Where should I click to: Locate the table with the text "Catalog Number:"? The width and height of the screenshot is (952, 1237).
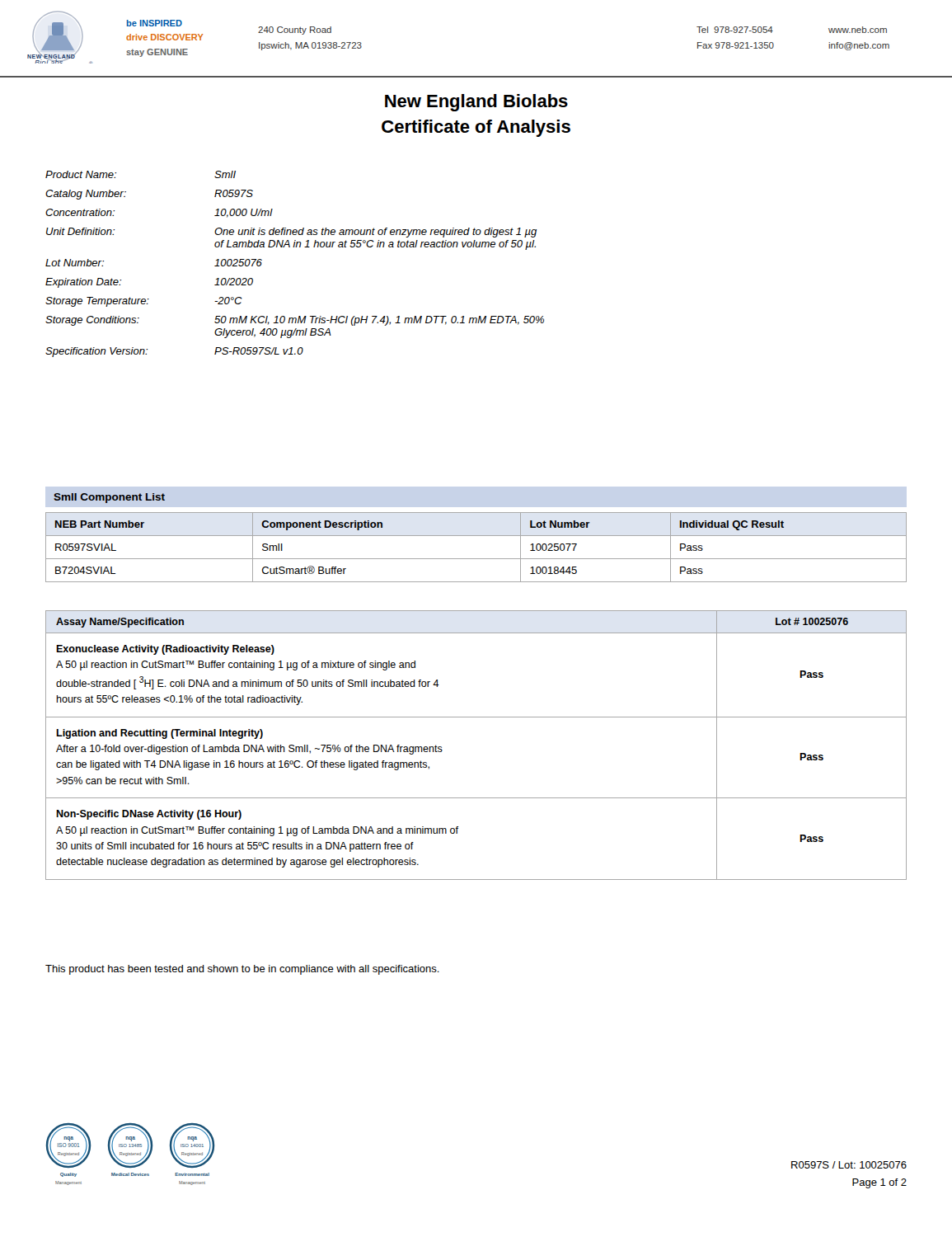click(476, 263)
